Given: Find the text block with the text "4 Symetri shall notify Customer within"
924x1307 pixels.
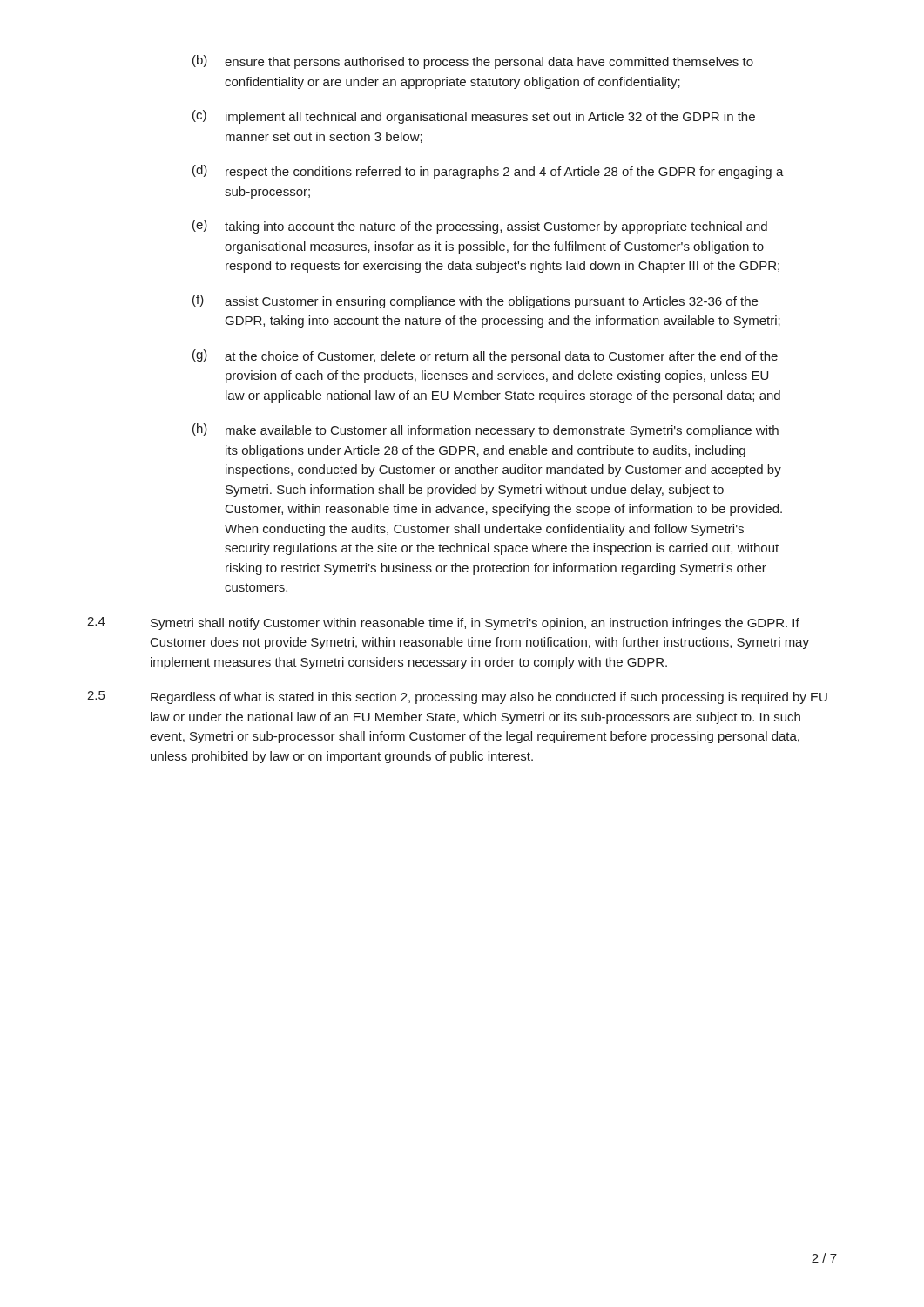Looking at the screenshot, I should coord(462,642).
